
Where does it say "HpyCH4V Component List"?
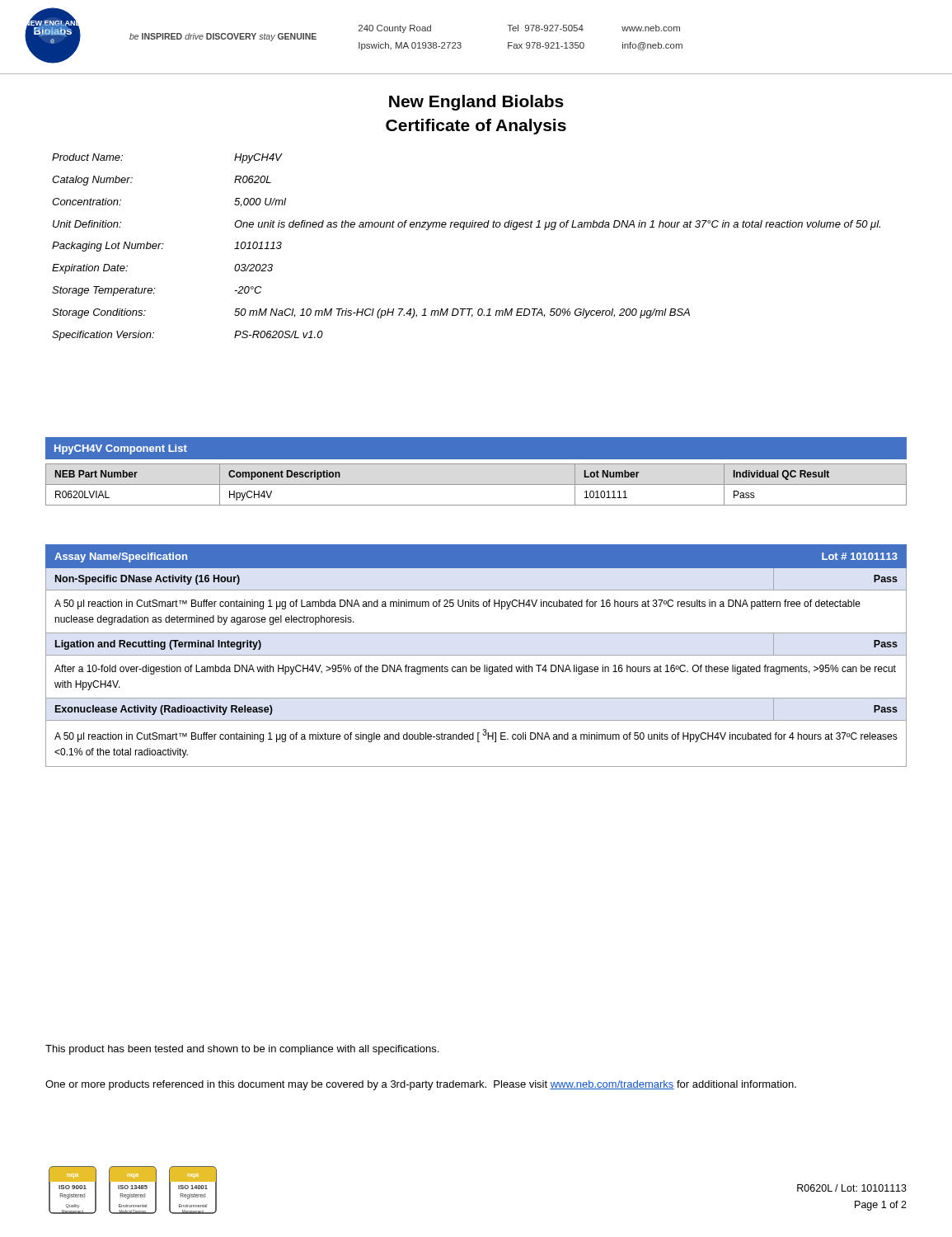coord(476,448)
